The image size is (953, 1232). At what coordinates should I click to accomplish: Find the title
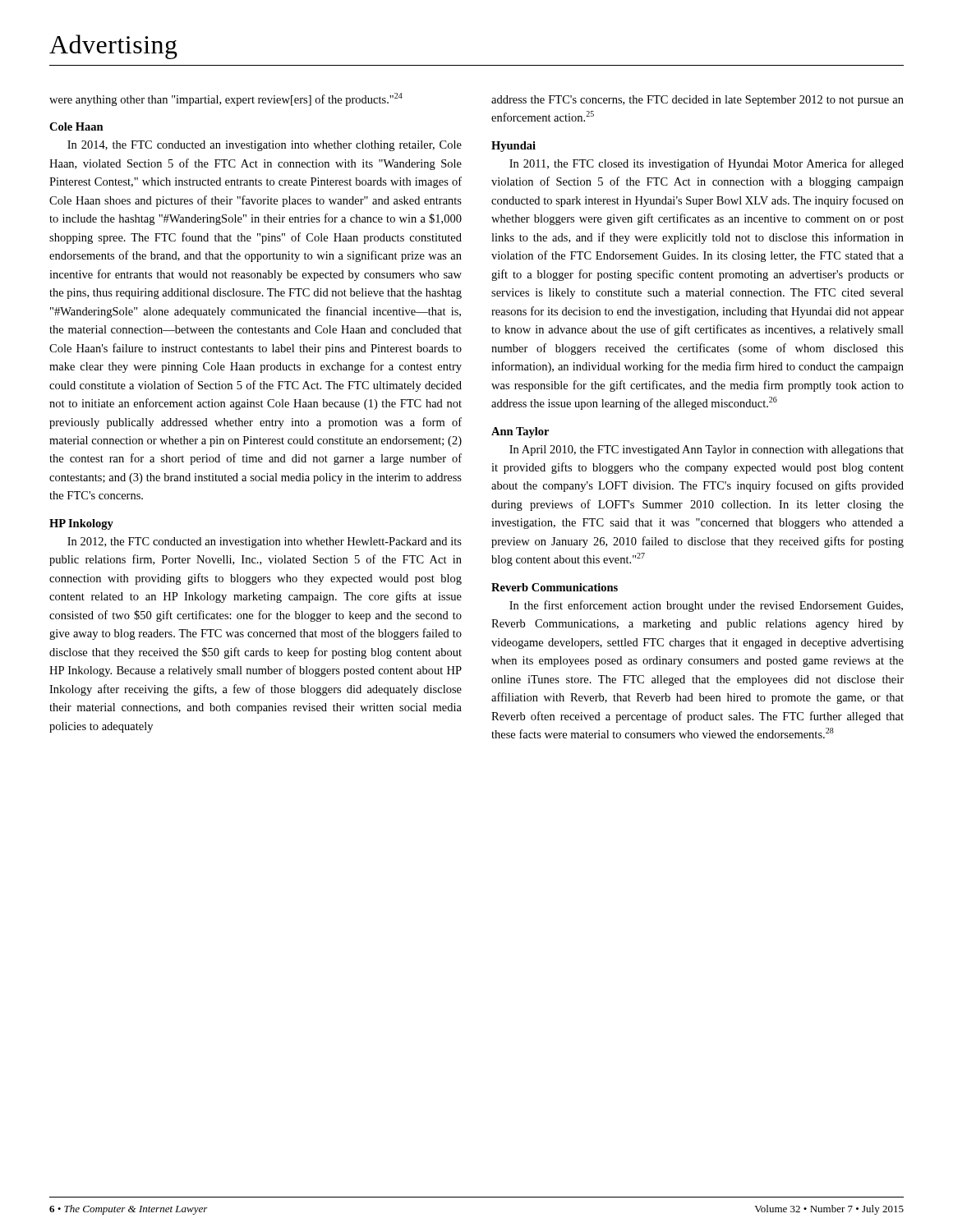click(114, 45)
